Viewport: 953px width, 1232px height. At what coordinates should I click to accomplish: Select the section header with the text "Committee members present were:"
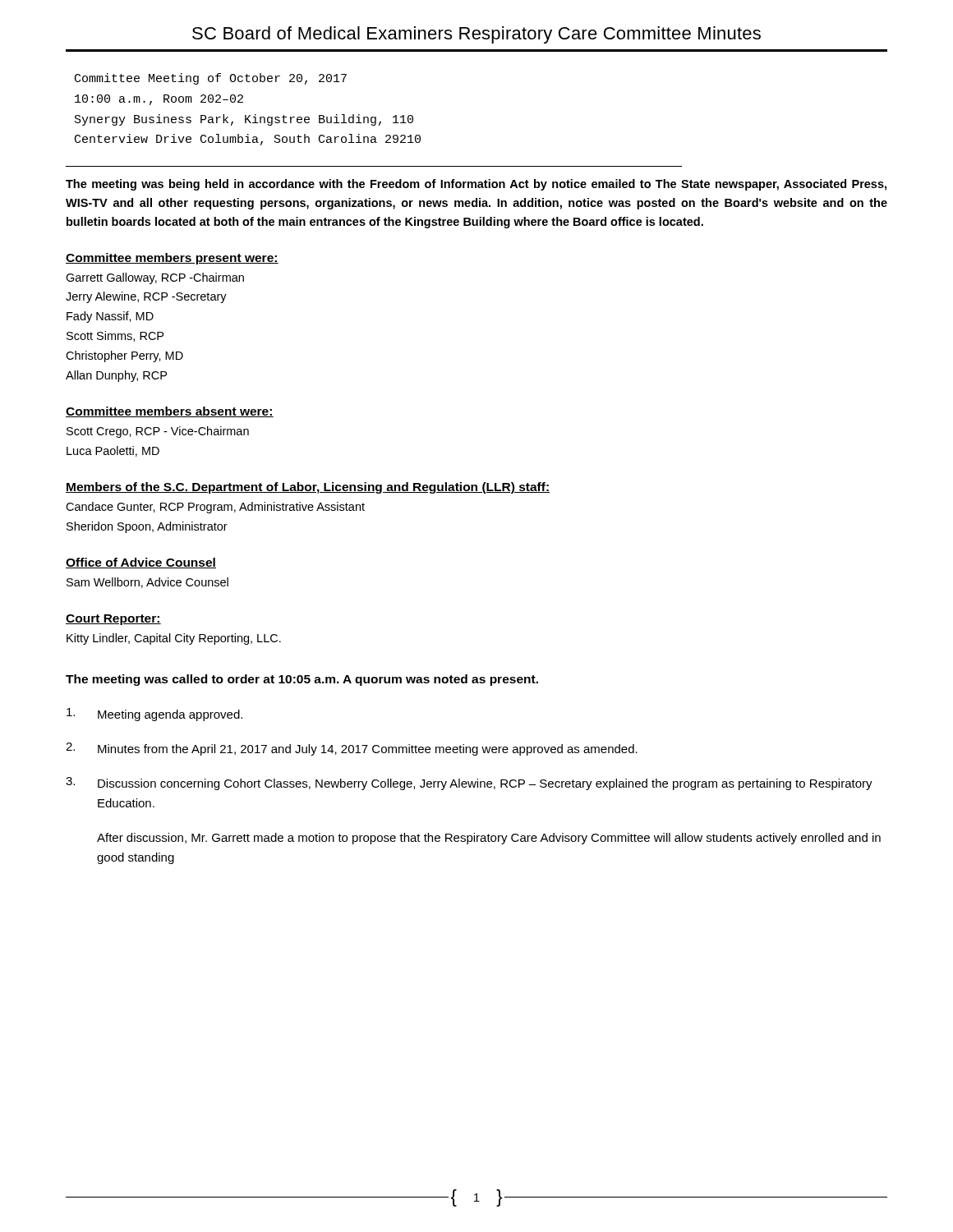(172, 257)
